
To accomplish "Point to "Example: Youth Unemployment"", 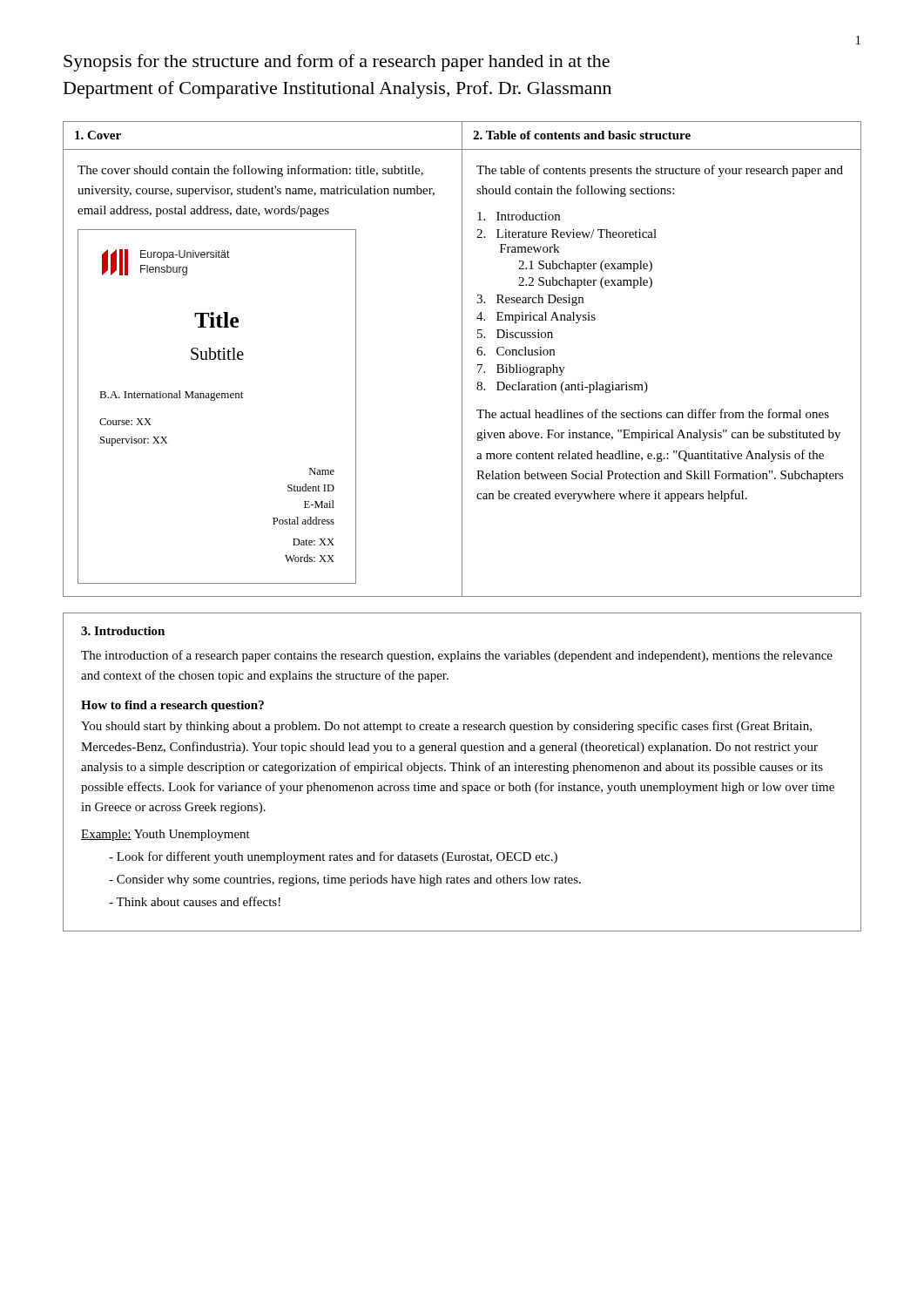I will [165, 834].
